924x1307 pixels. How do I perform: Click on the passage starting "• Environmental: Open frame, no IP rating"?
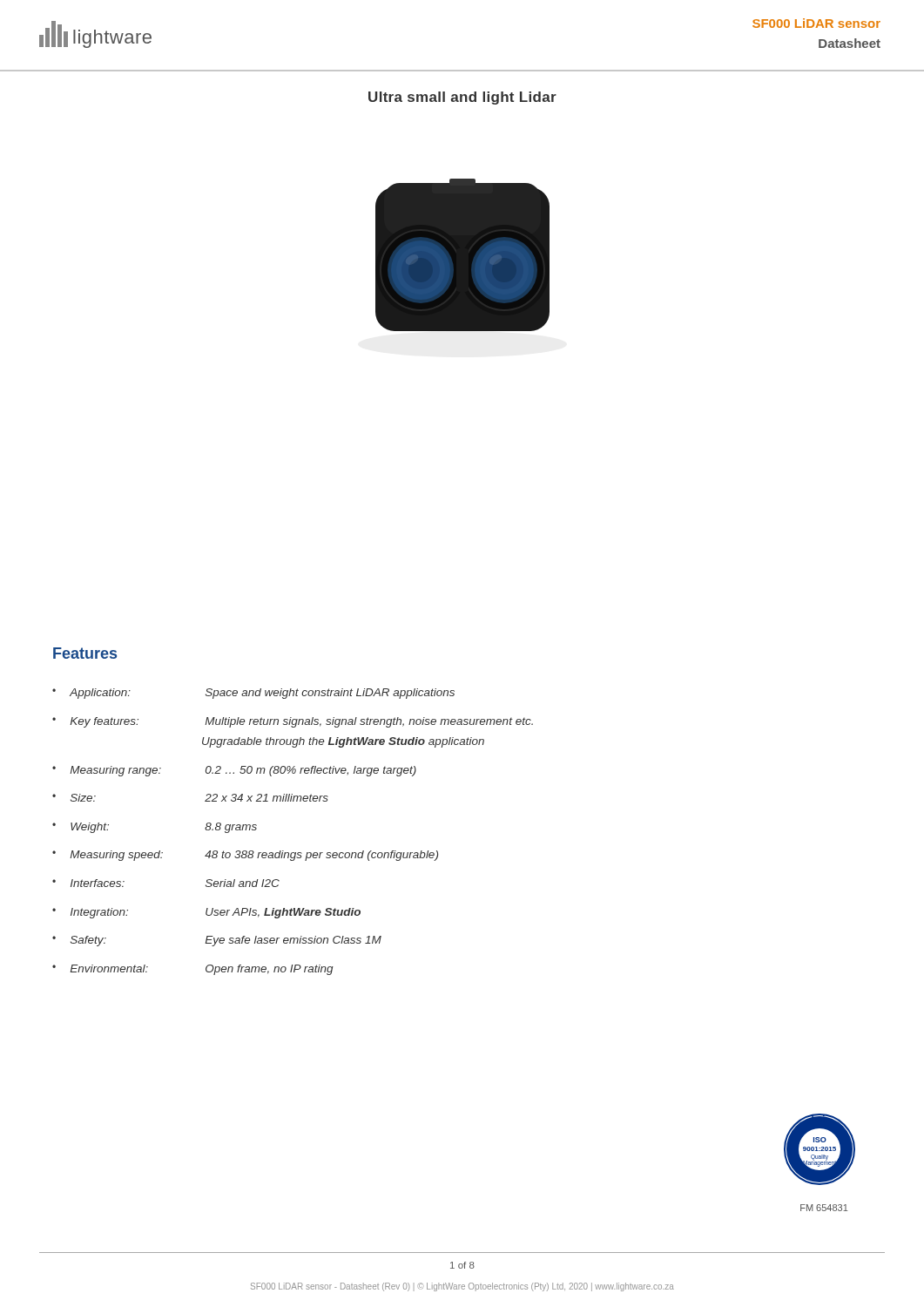(x=115, y=969)
